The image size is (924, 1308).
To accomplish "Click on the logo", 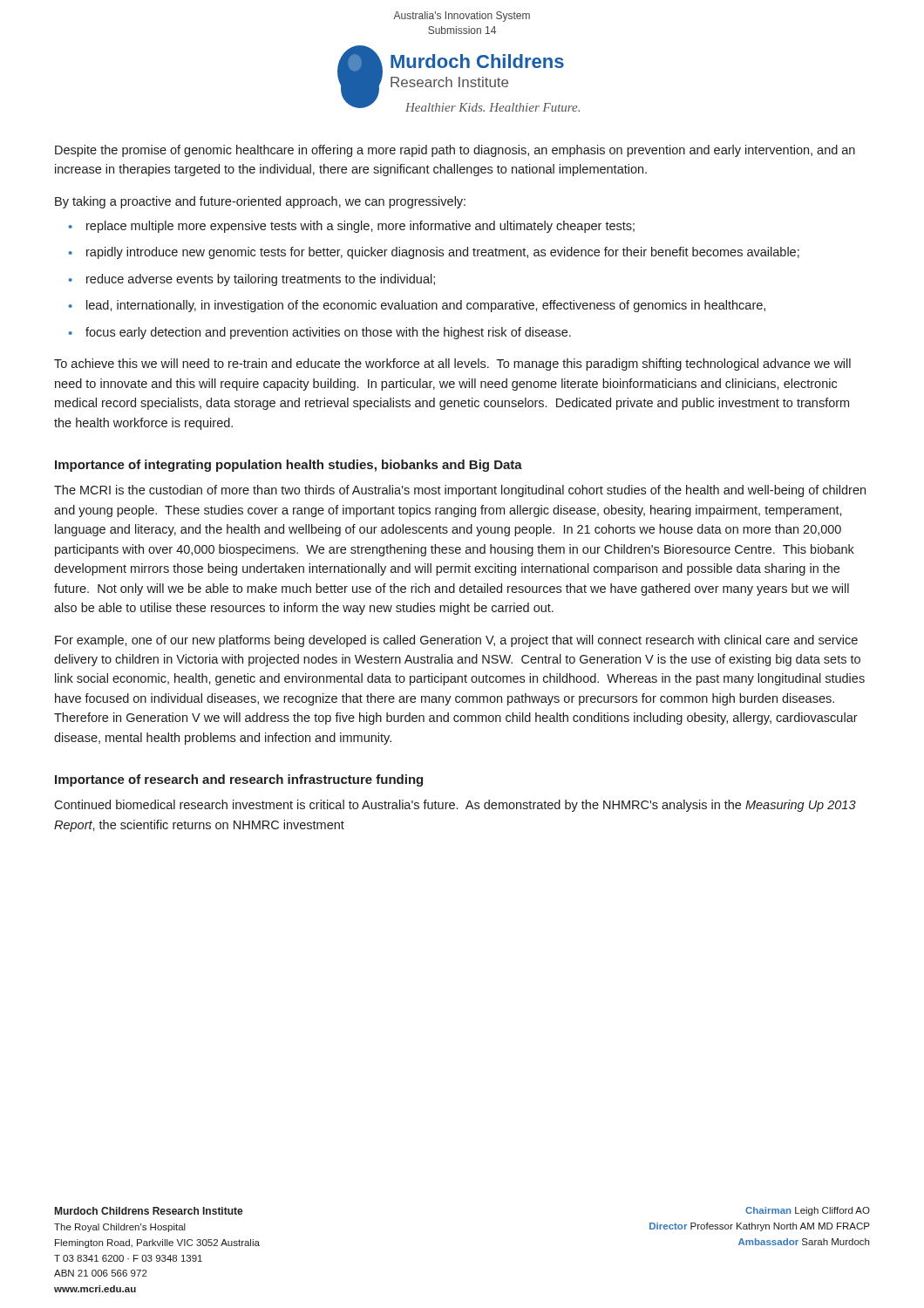I will (462, 84).
